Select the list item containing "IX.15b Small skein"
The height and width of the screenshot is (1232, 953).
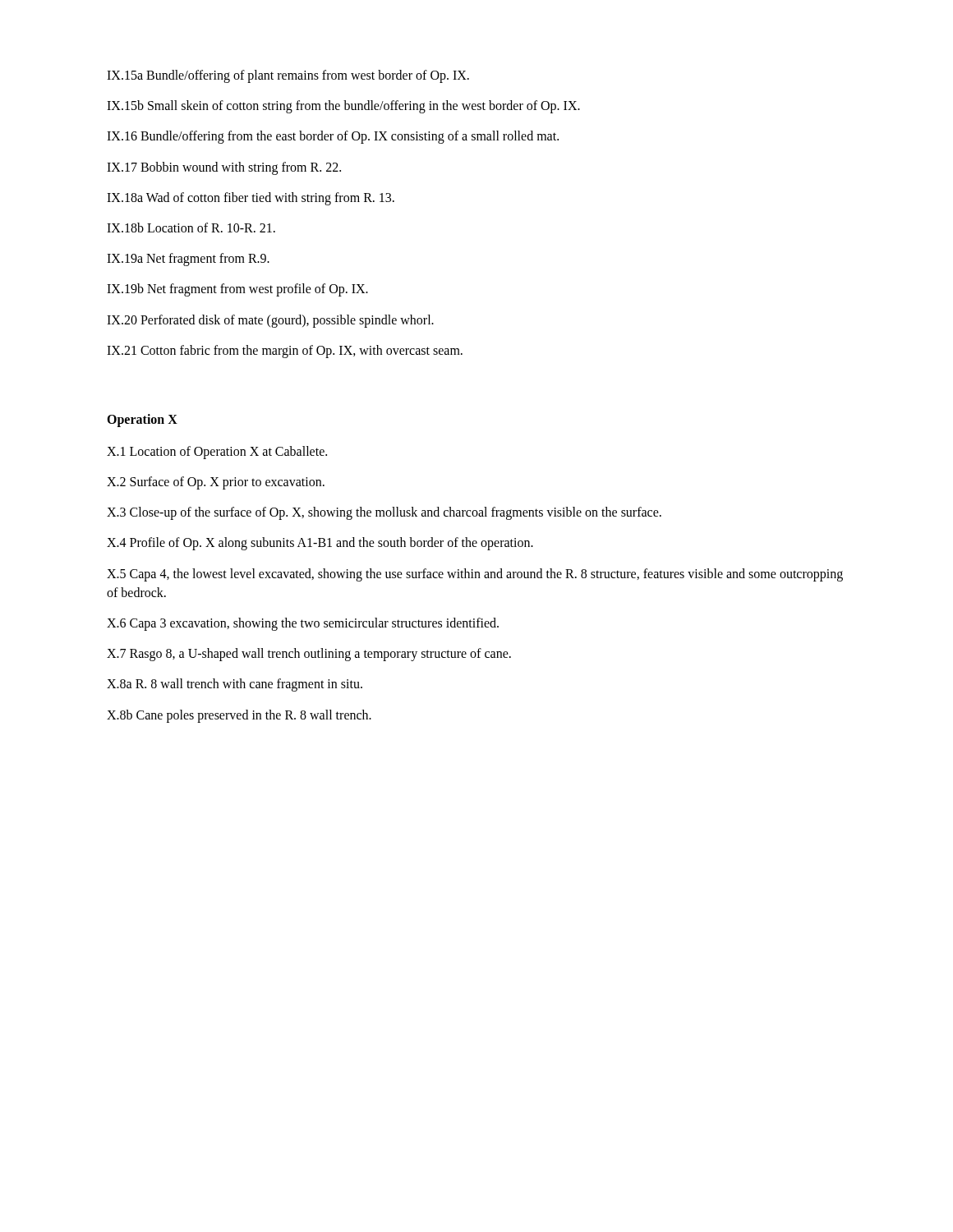[344, 106]
